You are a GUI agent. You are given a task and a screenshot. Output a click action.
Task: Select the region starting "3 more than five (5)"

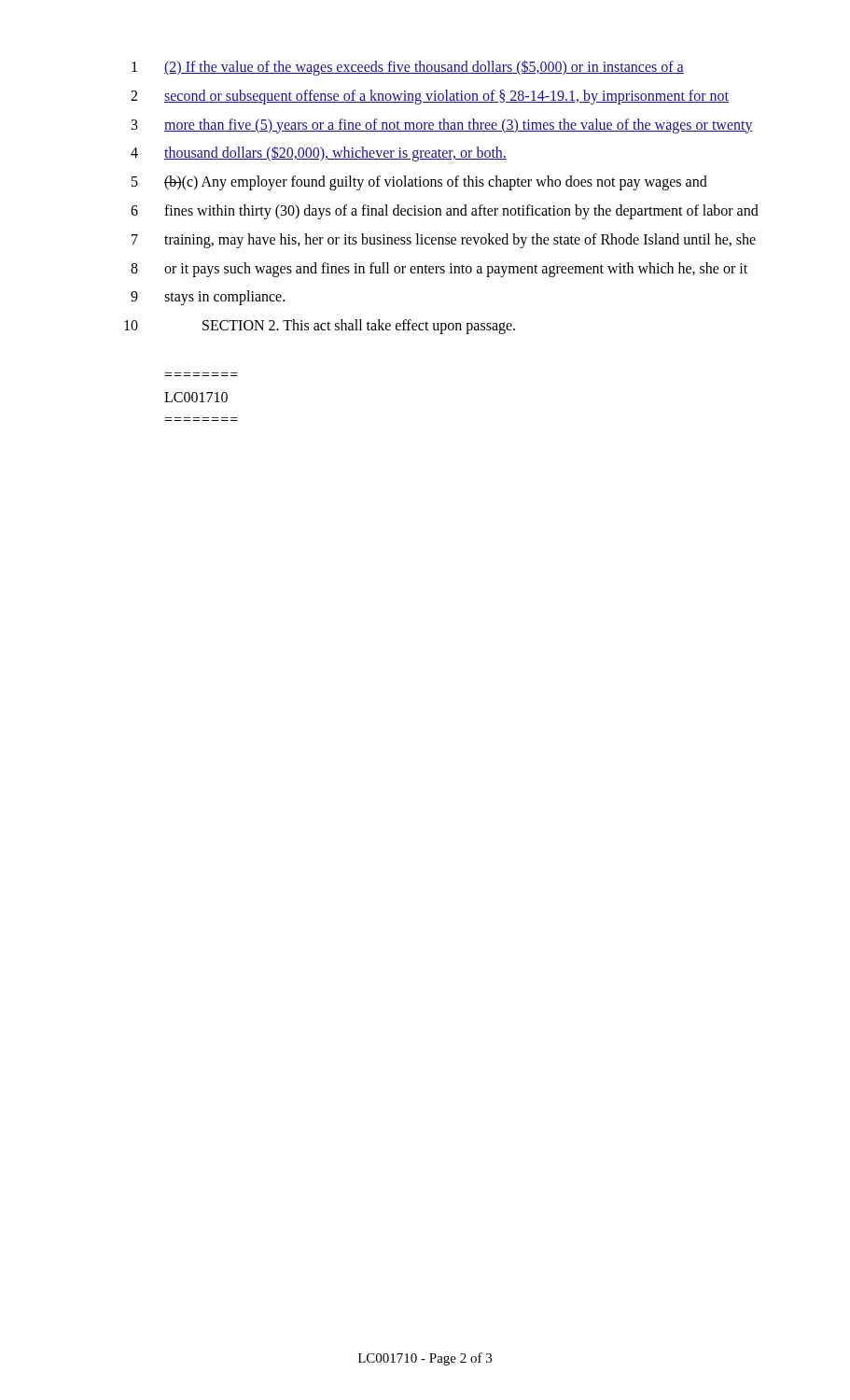pos(443,125)
